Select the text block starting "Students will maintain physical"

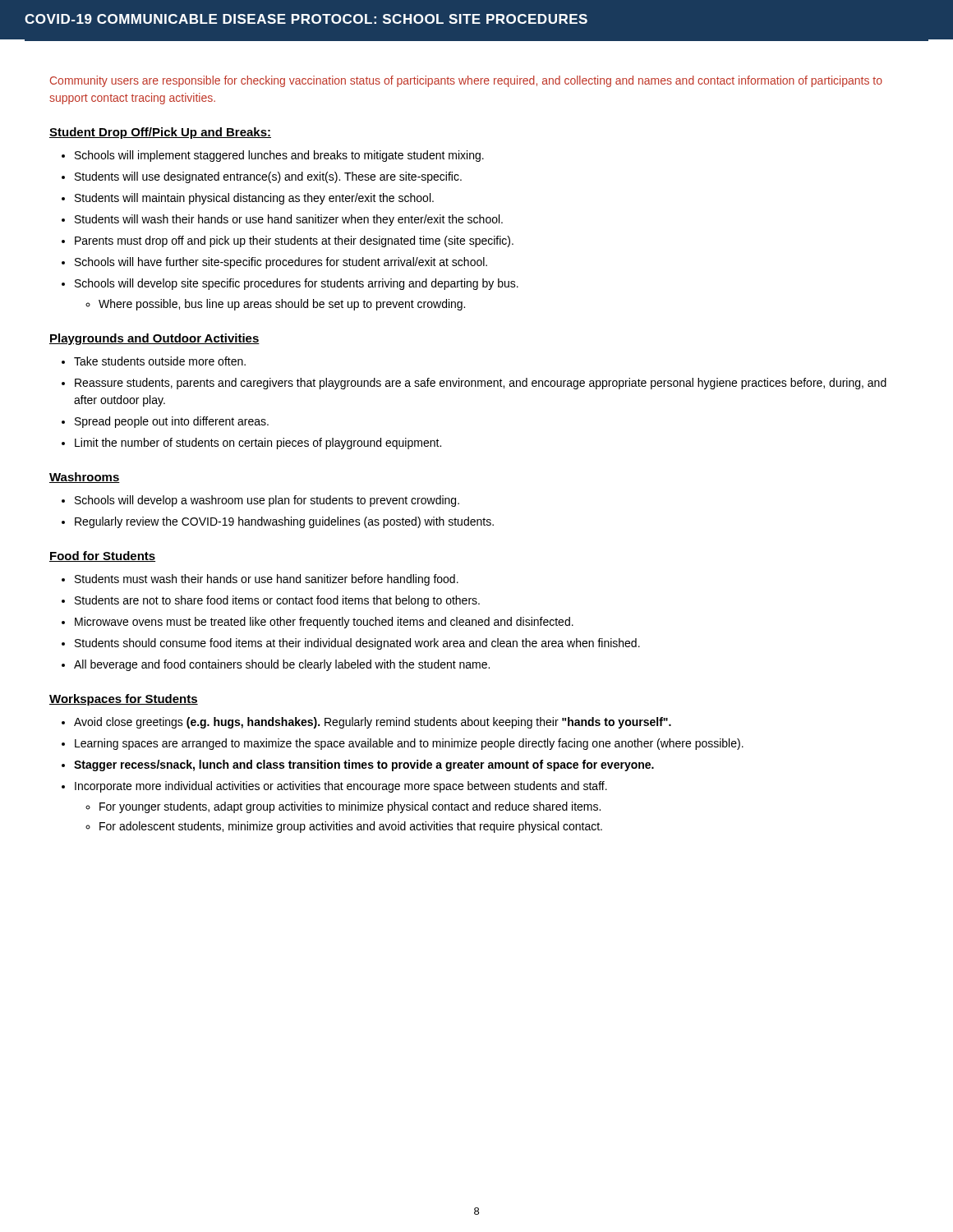pyautogui.click(x=254, y=198)
